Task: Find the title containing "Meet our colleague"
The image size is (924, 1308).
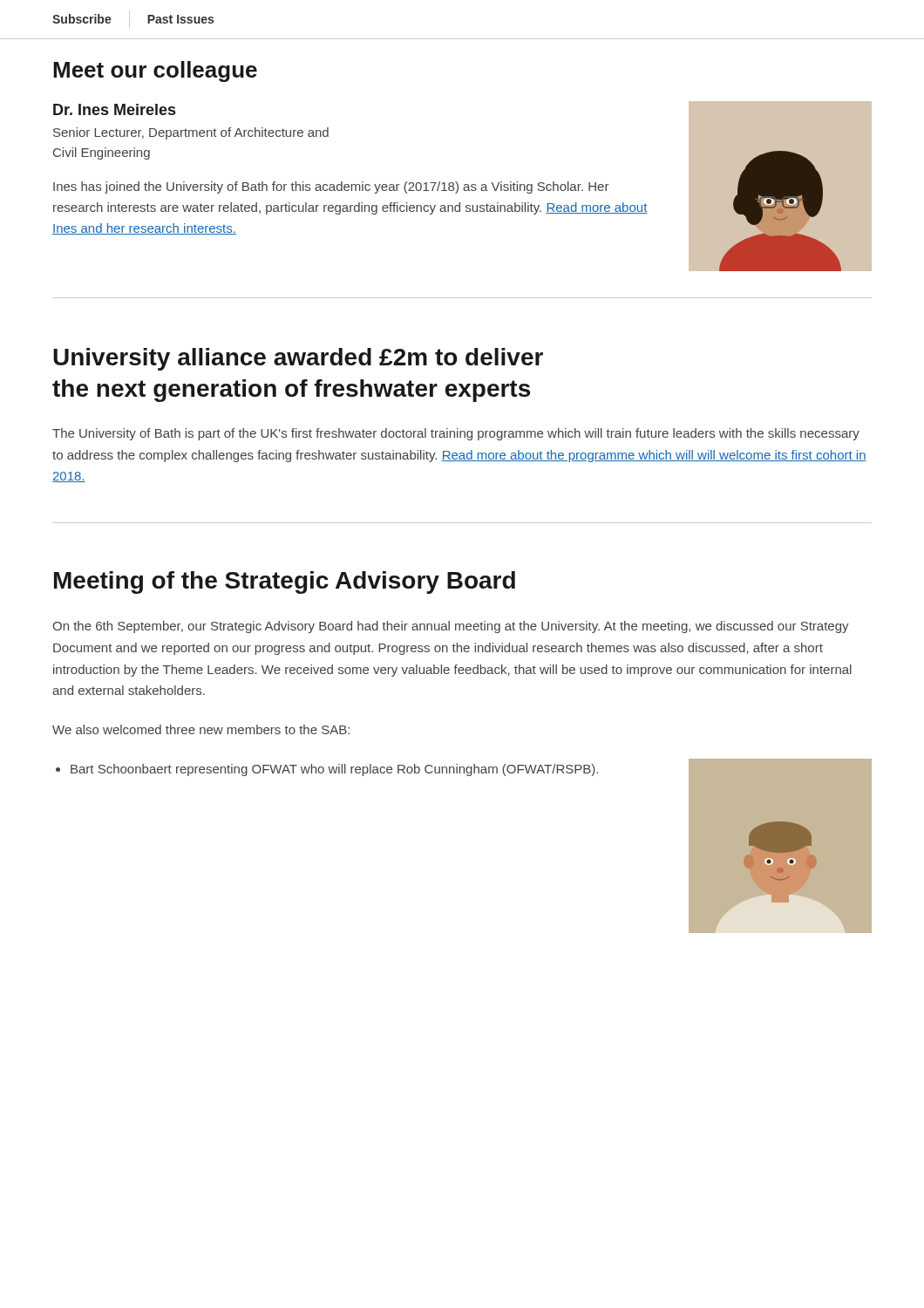Action: click(x=155, y=70)
